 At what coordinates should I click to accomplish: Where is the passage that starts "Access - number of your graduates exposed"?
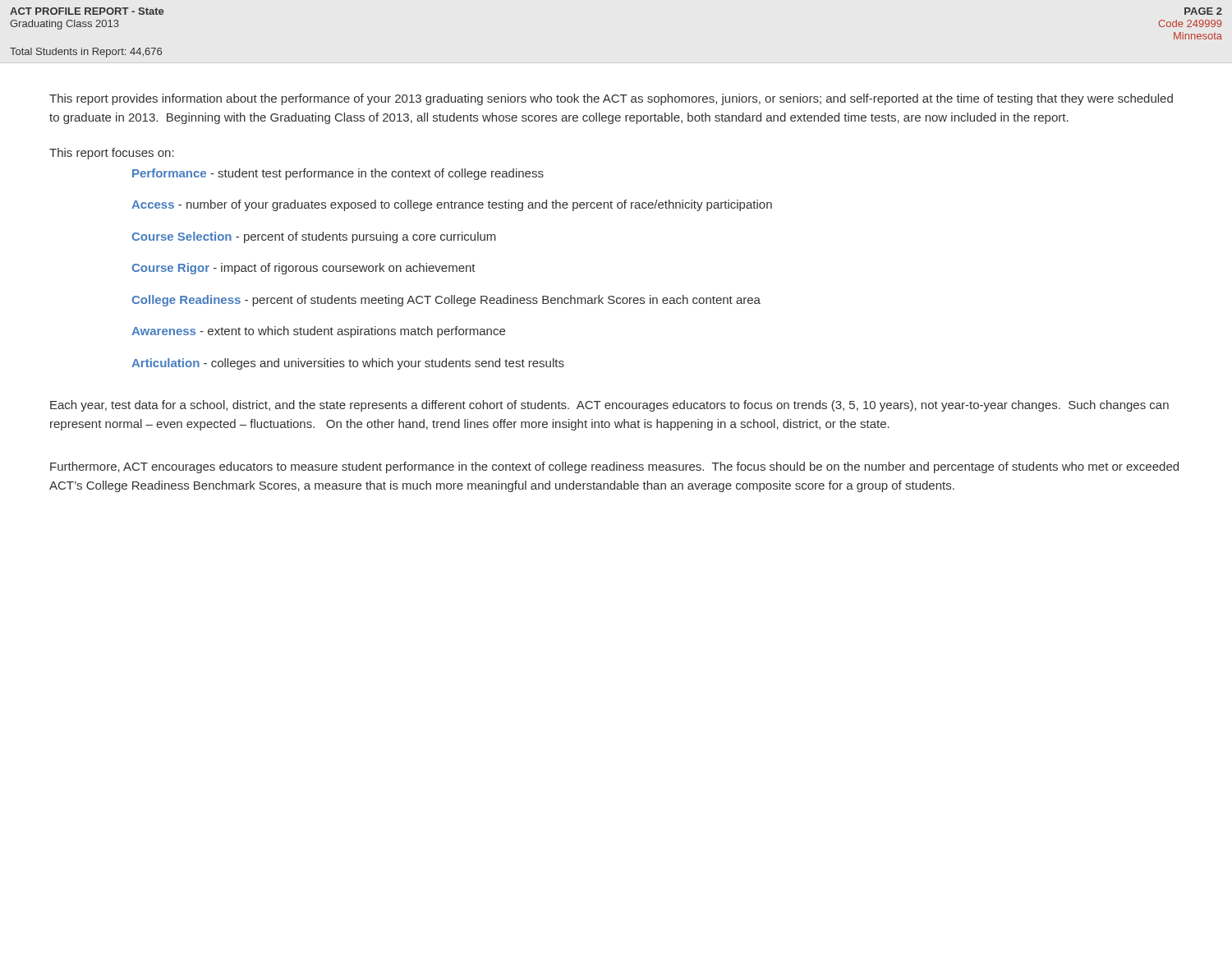coord(452,204)
